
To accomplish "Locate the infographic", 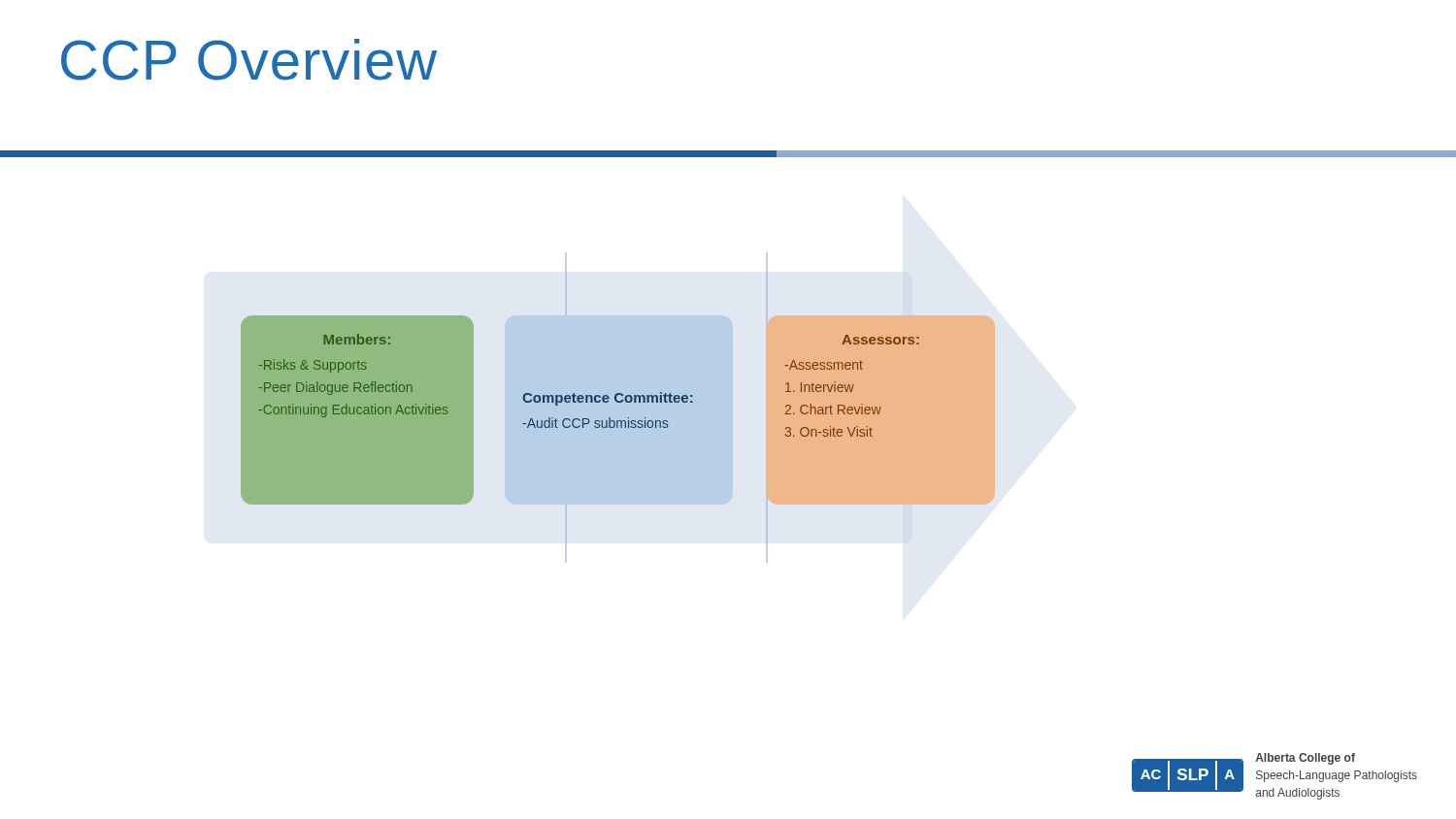I will point(728,446).
